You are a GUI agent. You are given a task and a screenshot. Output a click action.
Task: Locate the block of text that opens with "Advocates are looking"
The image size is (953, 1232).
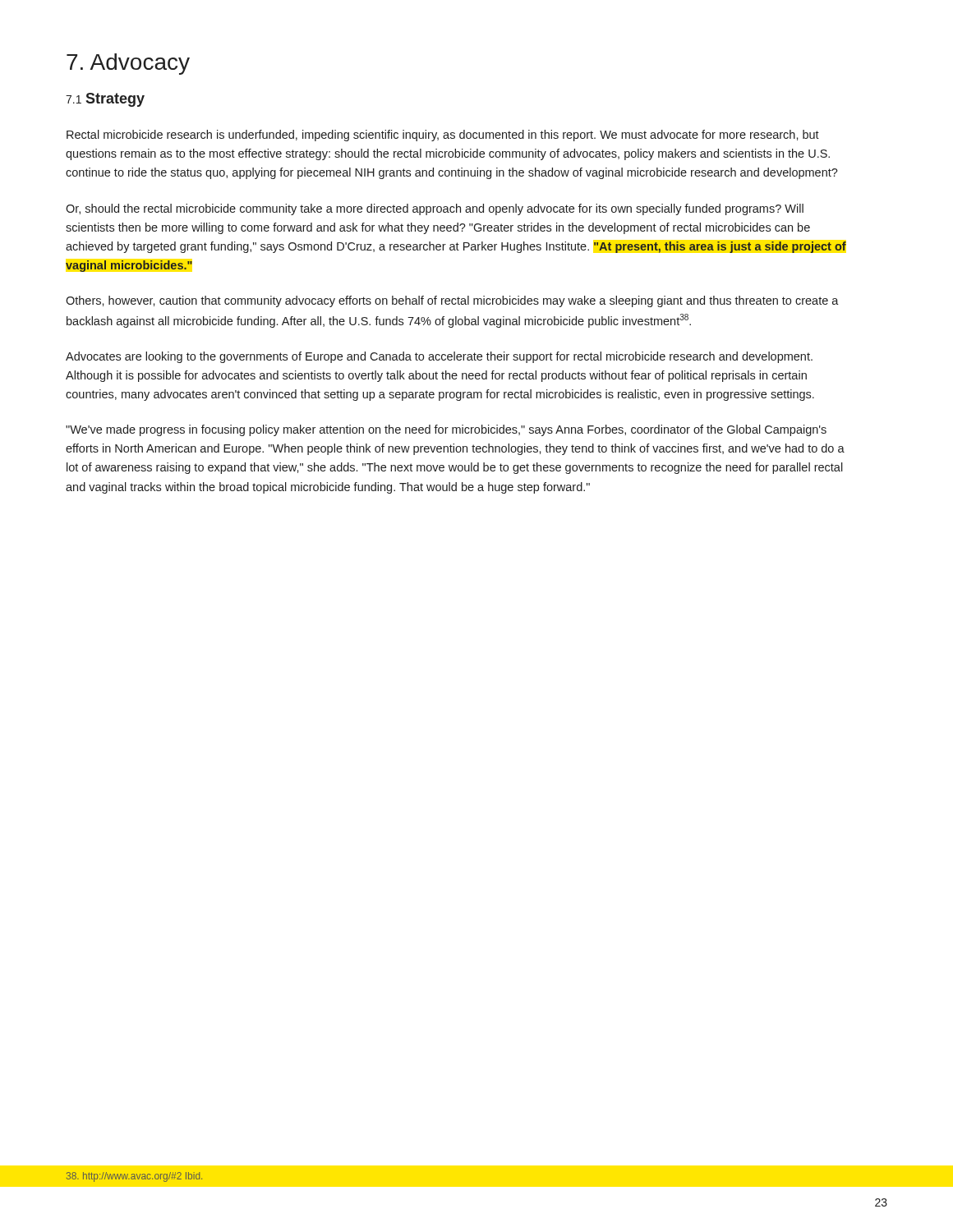click(x=440, y=375)
